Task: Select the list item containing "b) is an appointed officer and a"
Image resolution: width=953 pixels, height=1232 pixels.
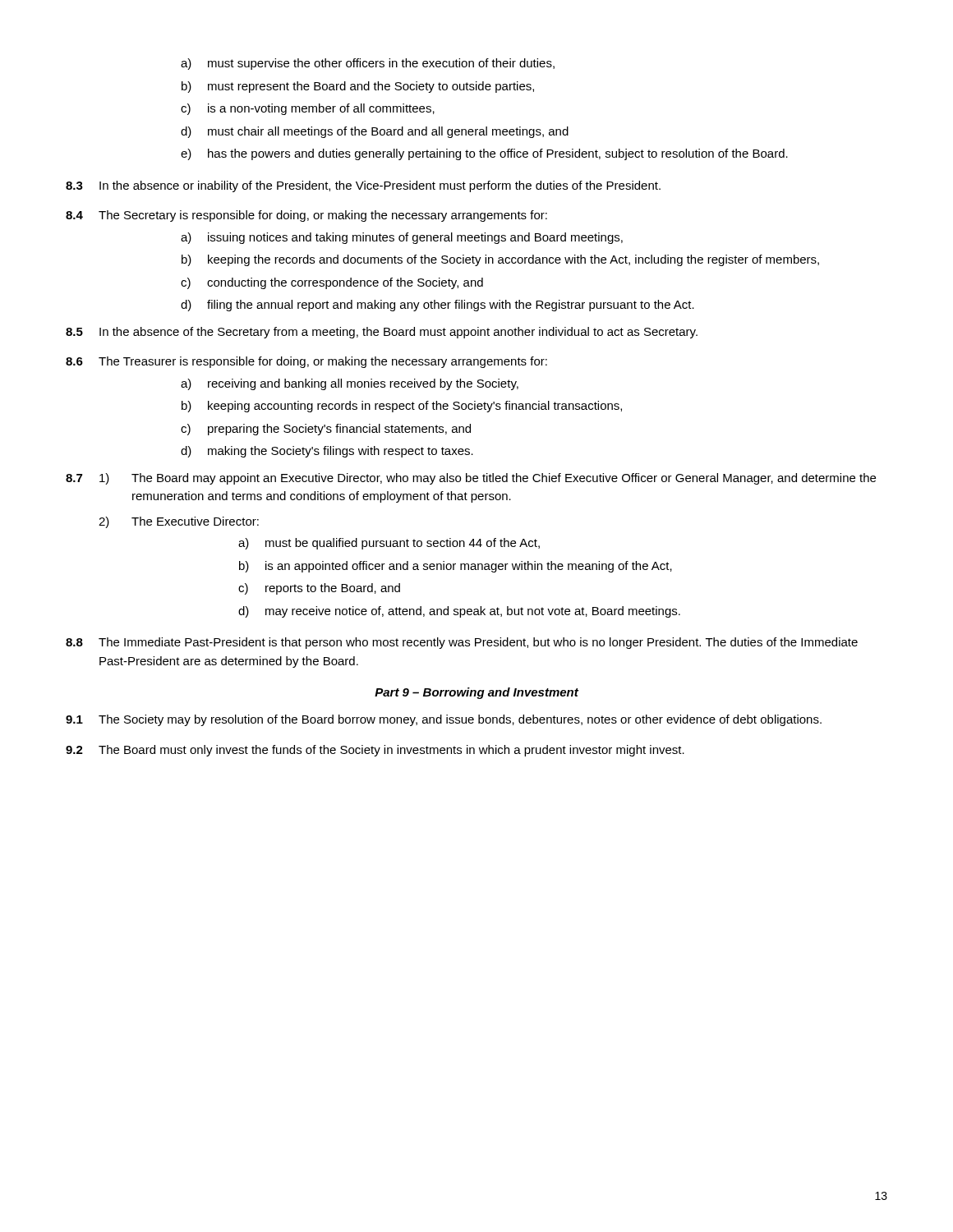Action: tap(563, 566)
